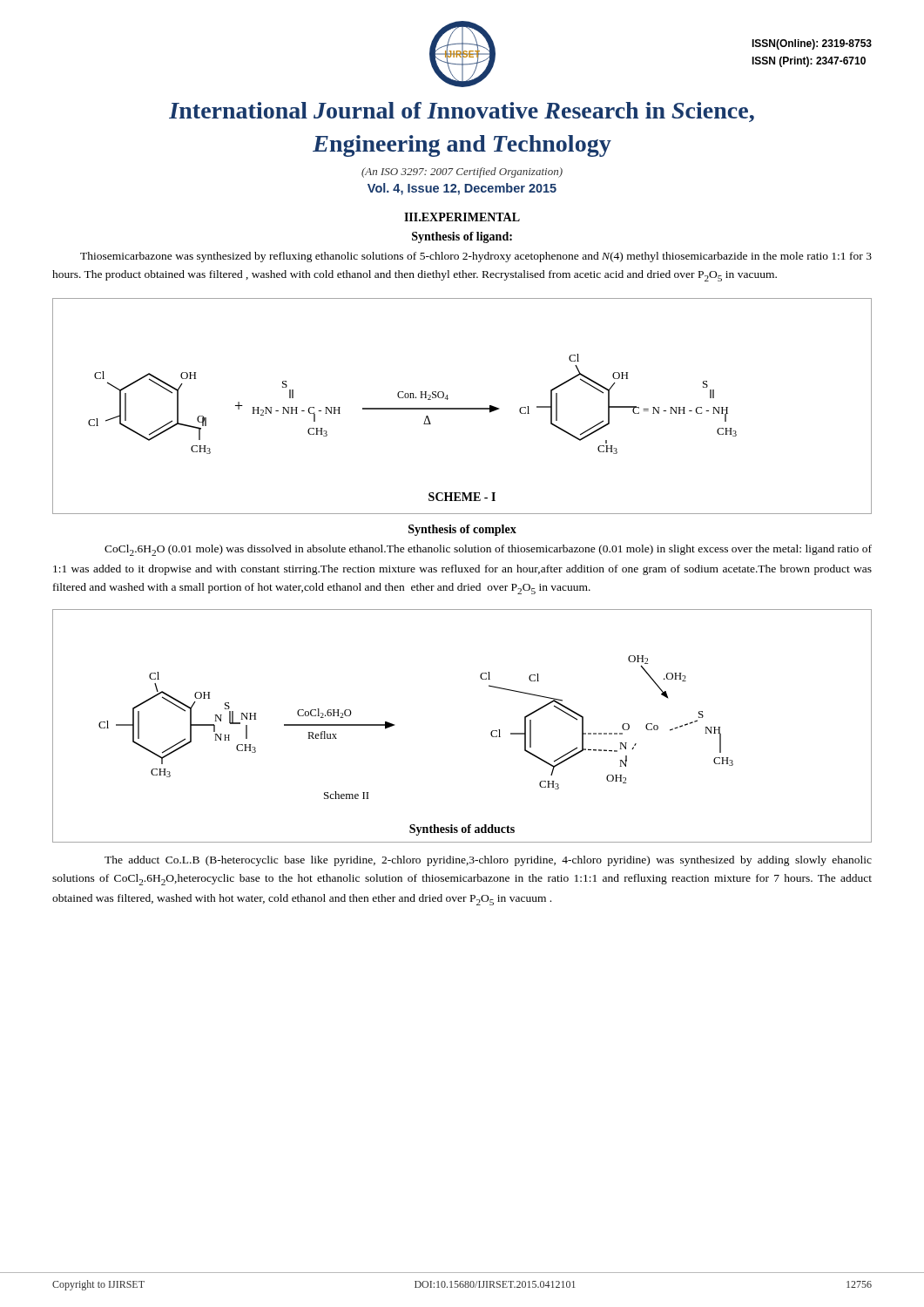Navigate to the passage starting "The adduct Co.L.B (B-heterocyclic"
The width and height of the screenshot is (924, 1307).
(462, 880)
